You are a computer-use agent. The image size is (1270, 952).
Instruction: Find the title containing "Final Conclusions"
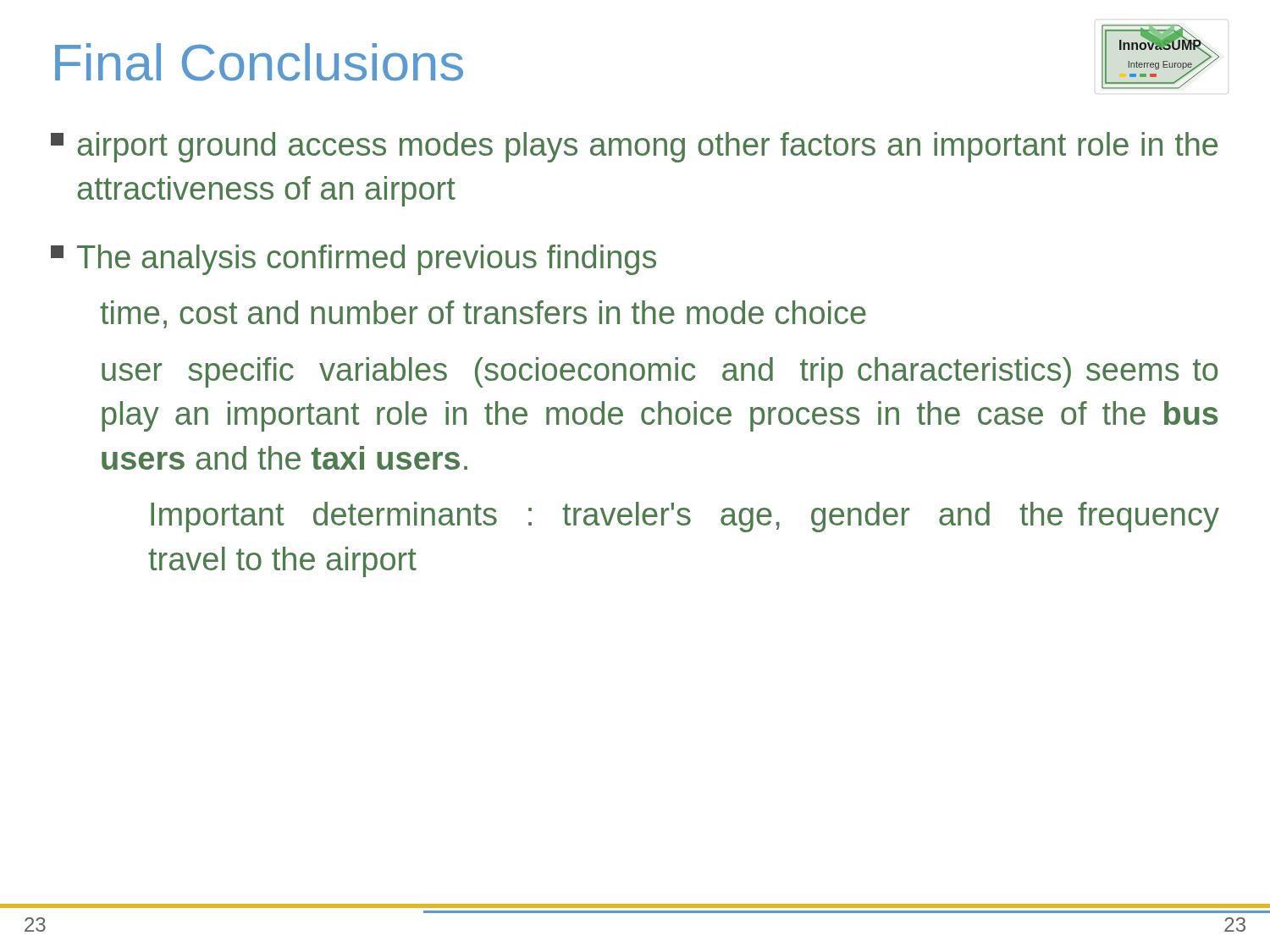(258, 62)
